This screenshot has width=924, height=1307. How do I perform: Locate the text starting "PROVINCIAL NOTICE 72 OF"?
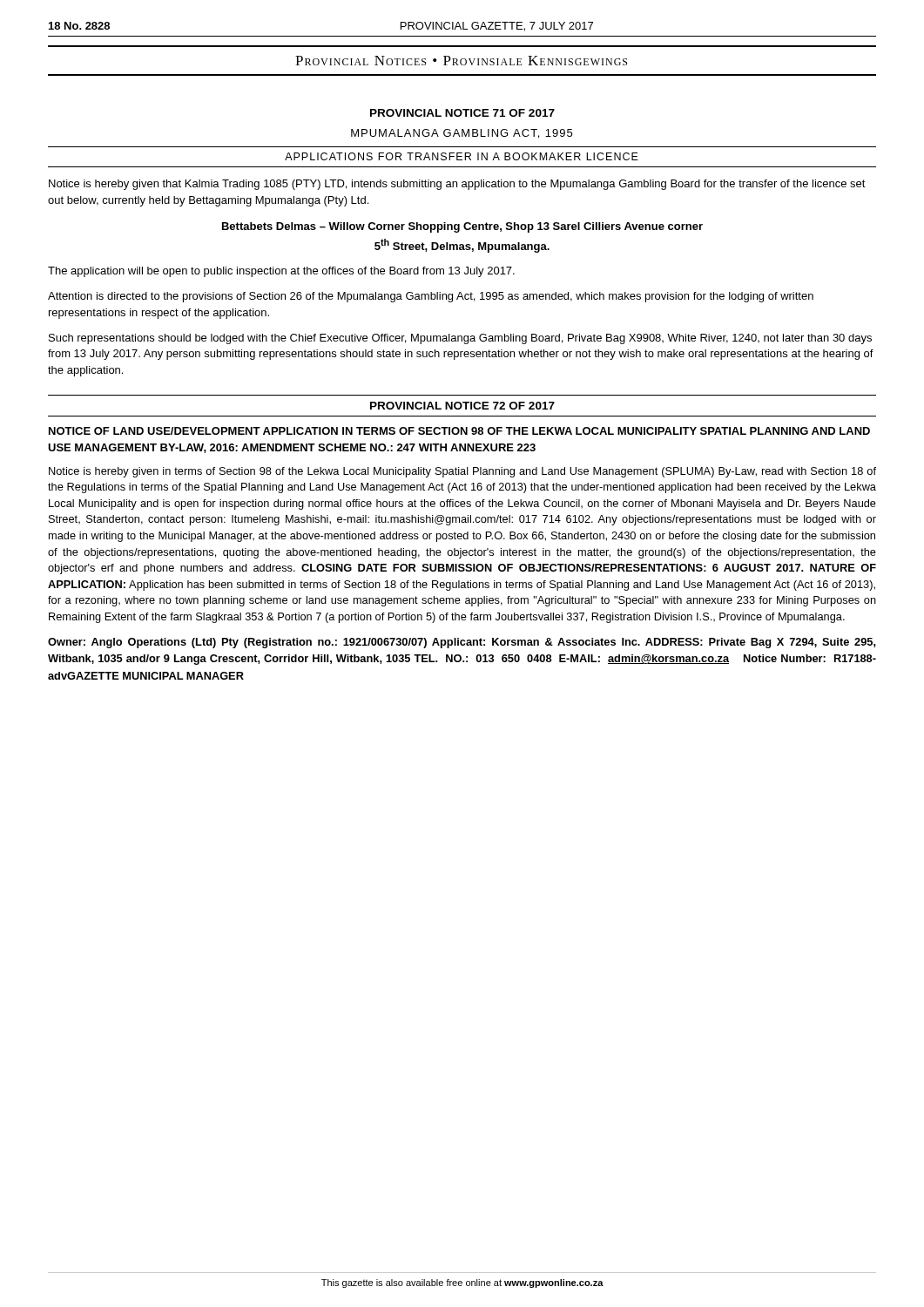point(462,406)
